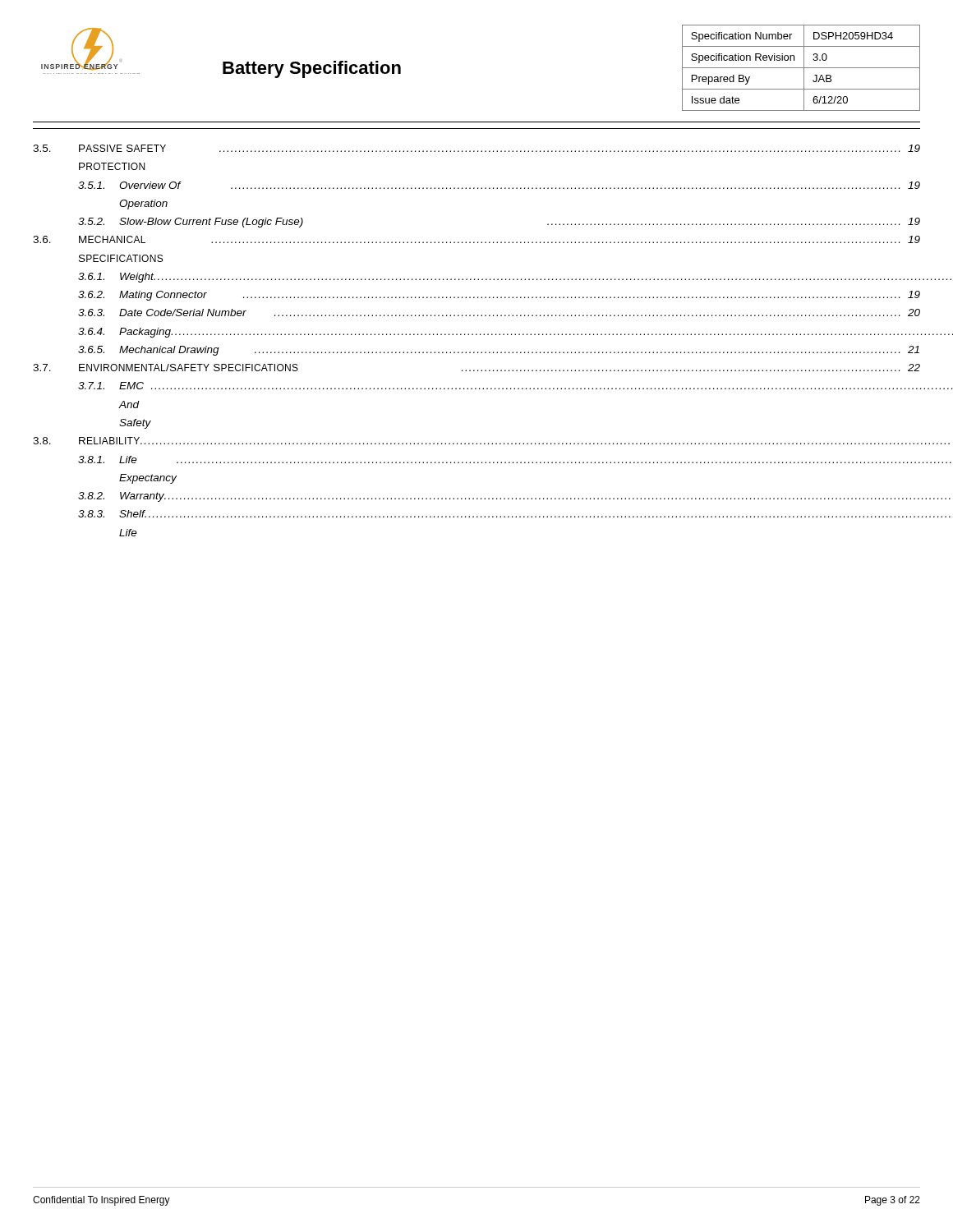Point to "3.6.1. Weight"

[499, 277]
